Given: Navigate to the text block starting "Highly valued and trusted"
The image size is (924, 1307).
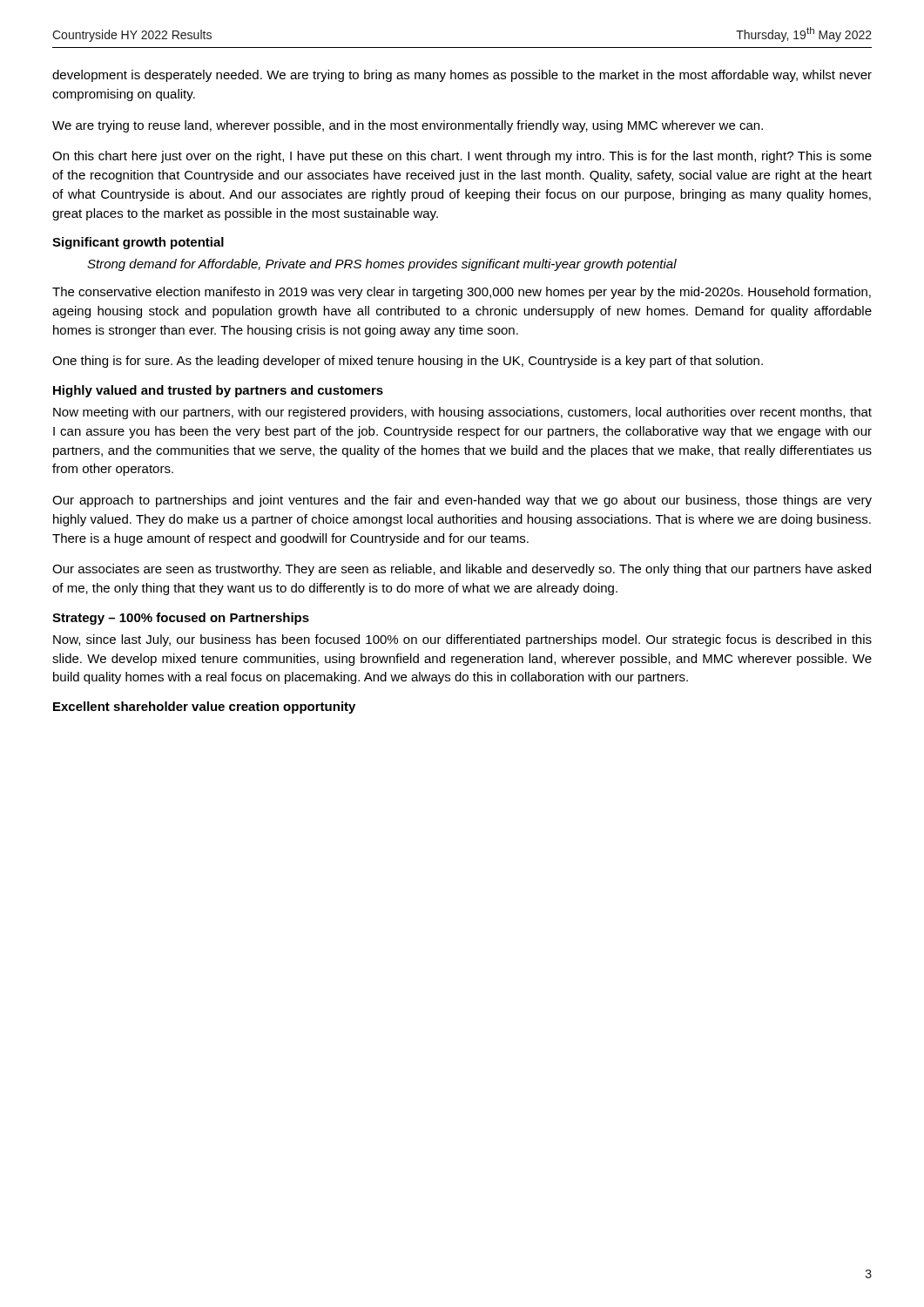Looking at the screenshot, I should coord(218,390).
